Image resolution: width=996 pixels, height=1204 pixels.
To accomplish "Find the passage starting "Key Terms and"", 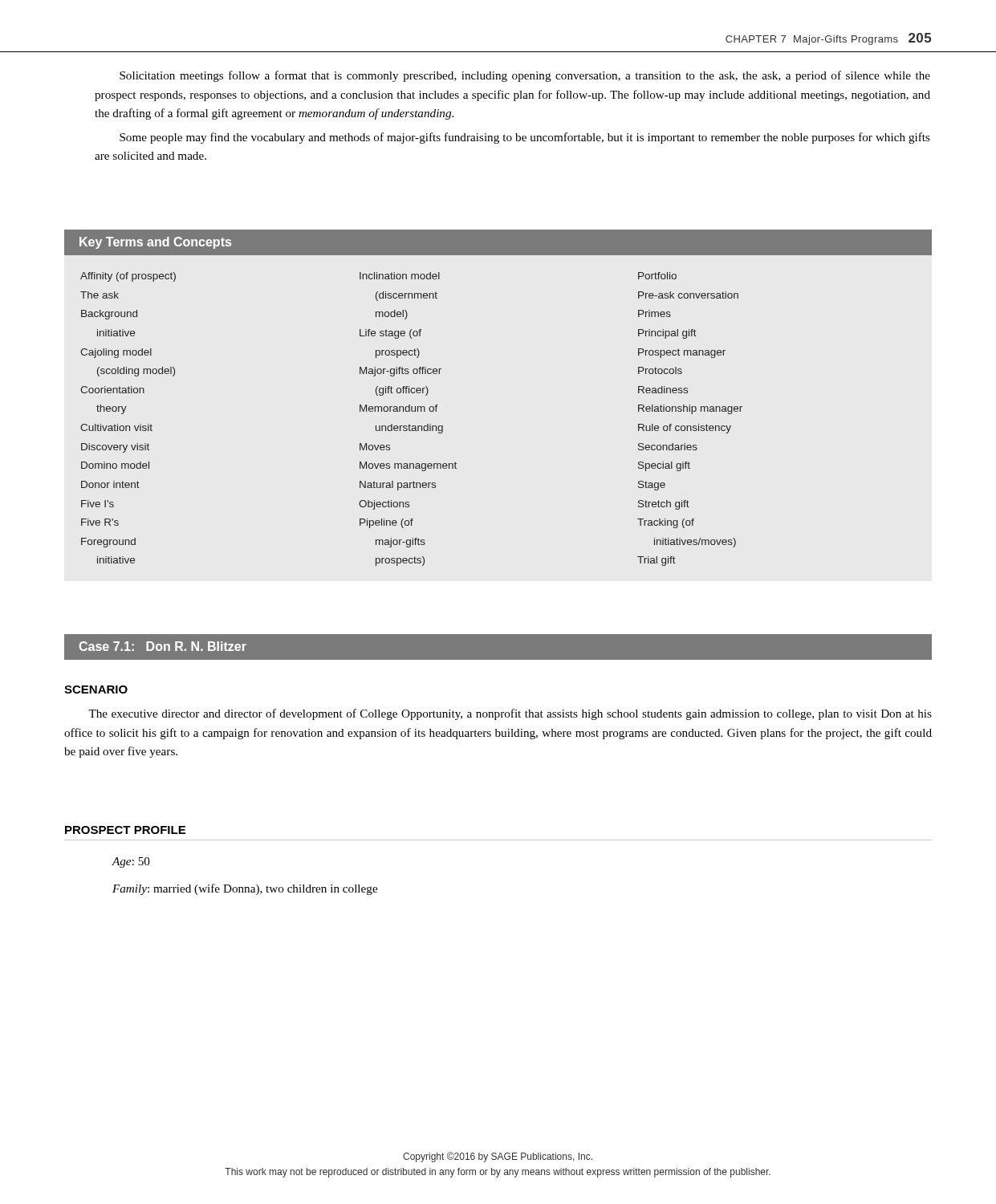I will click(x=498, y=242).
